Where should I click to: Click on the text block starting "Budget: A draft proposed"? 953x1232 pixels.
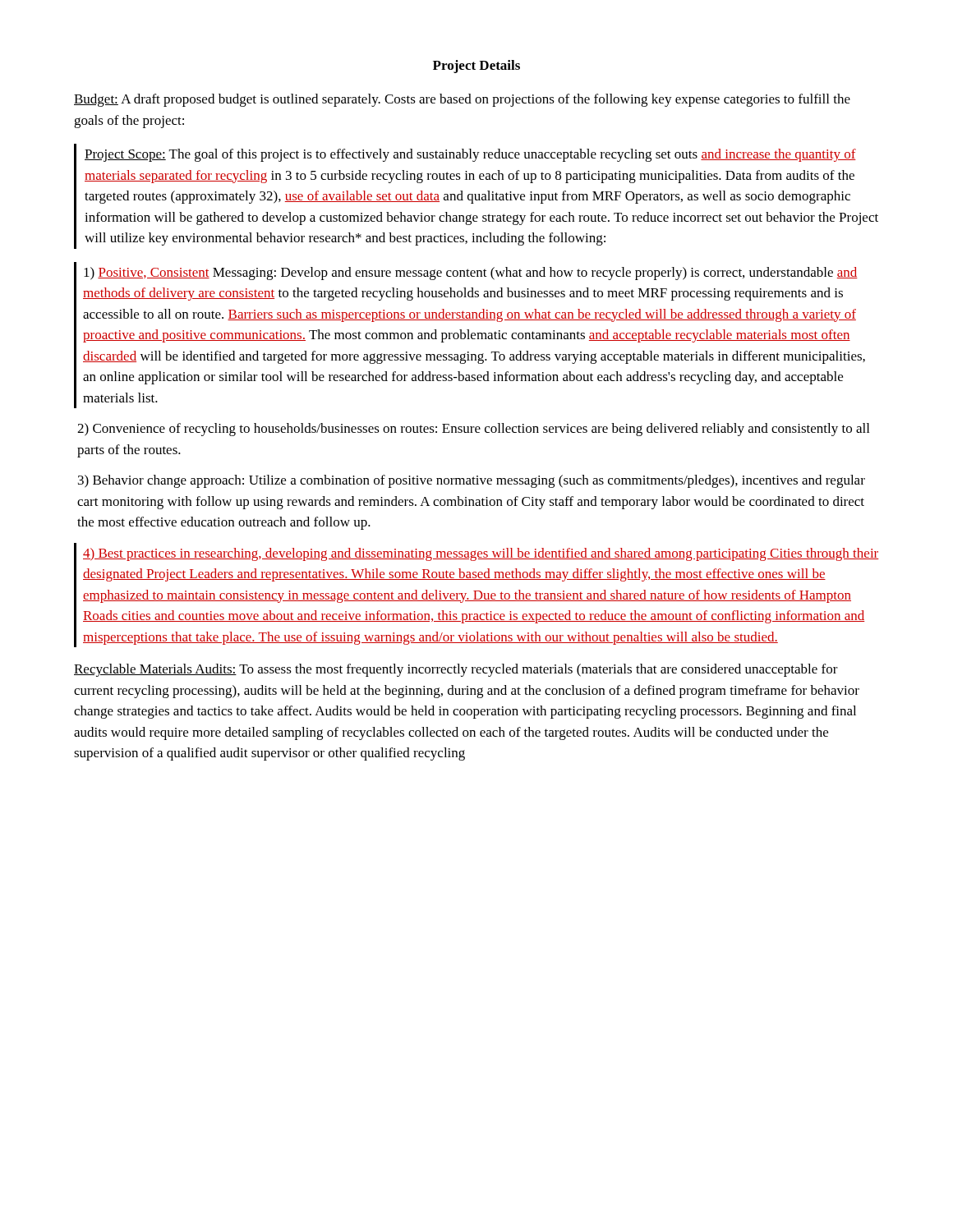pyautogui.click(x=462, y=109)
